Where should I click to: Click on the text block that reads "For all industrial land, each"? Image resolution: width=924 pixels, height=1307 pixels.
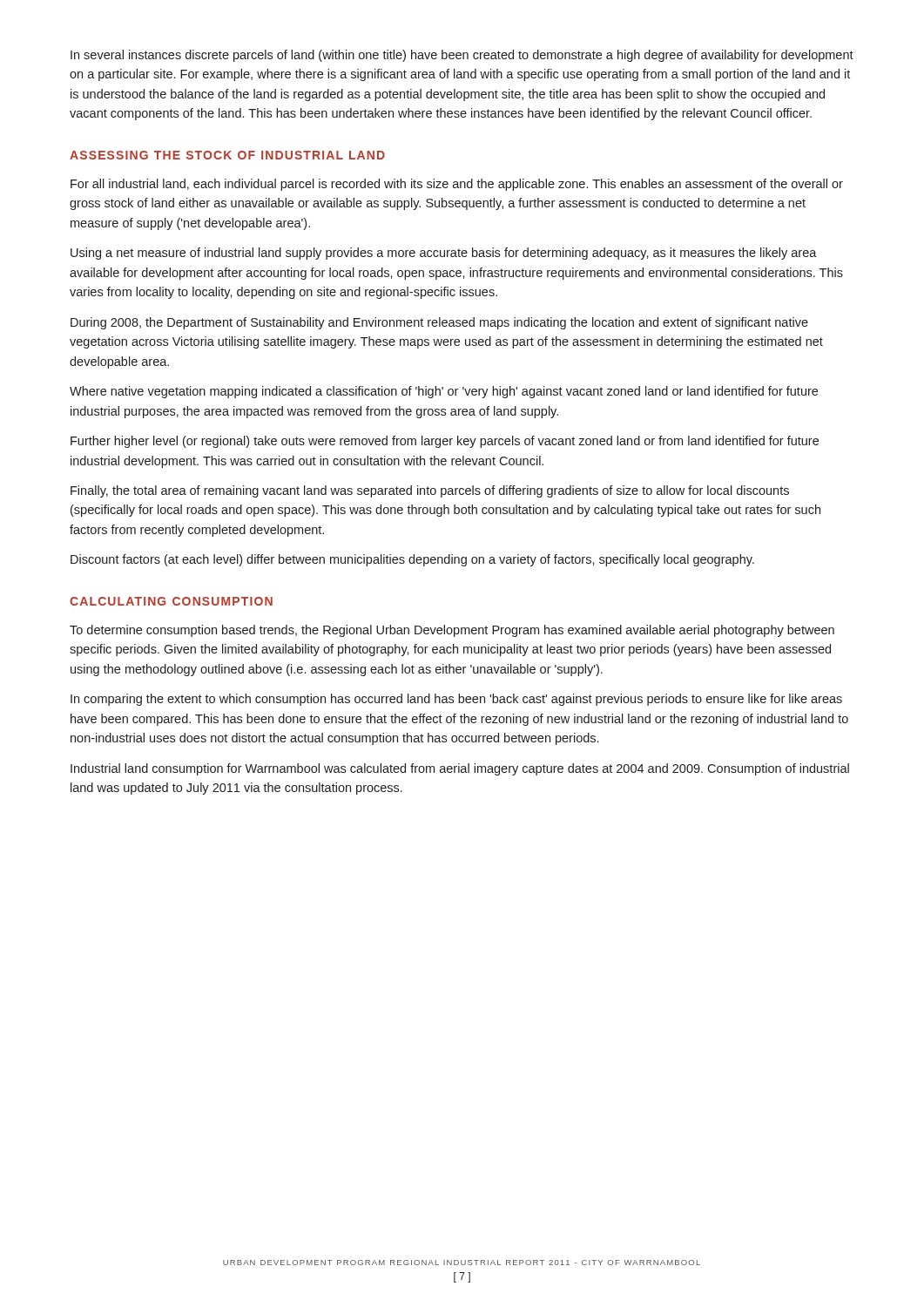(462, 203)
